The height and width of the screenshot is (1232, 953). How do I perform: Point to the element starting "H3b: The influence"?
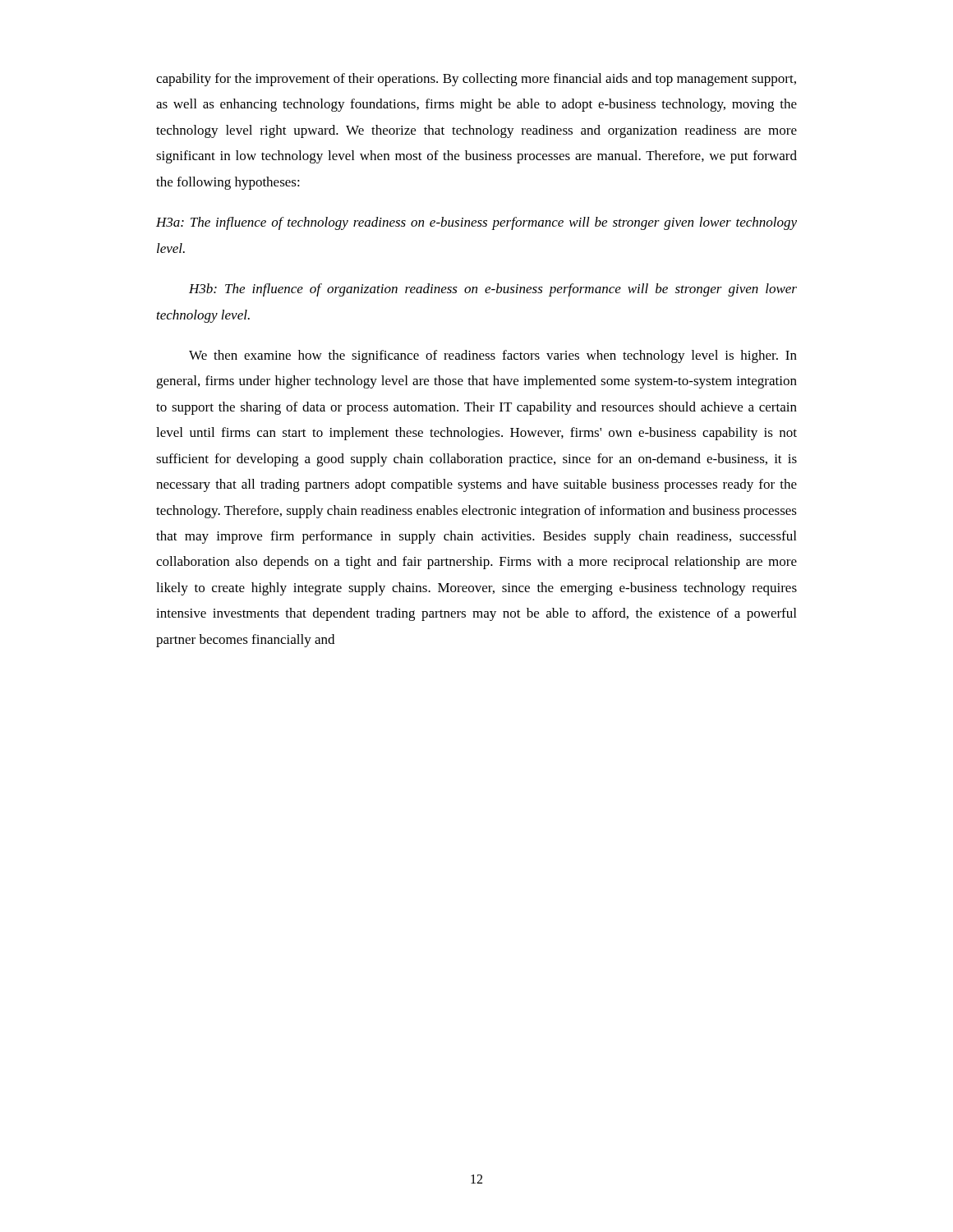(x=476, y=302)
